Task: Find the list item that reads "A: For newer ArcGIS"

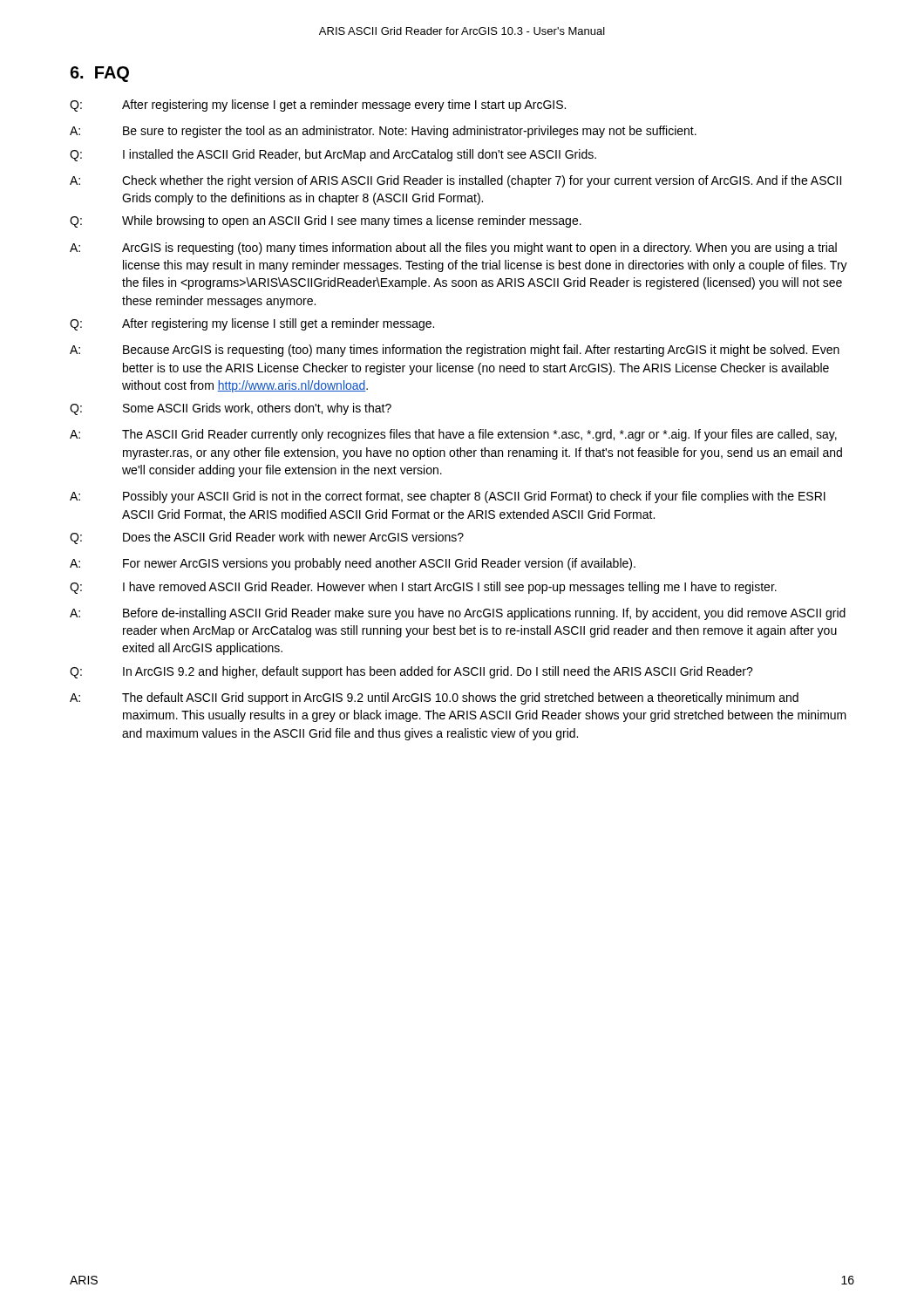Action: (462, 564)
